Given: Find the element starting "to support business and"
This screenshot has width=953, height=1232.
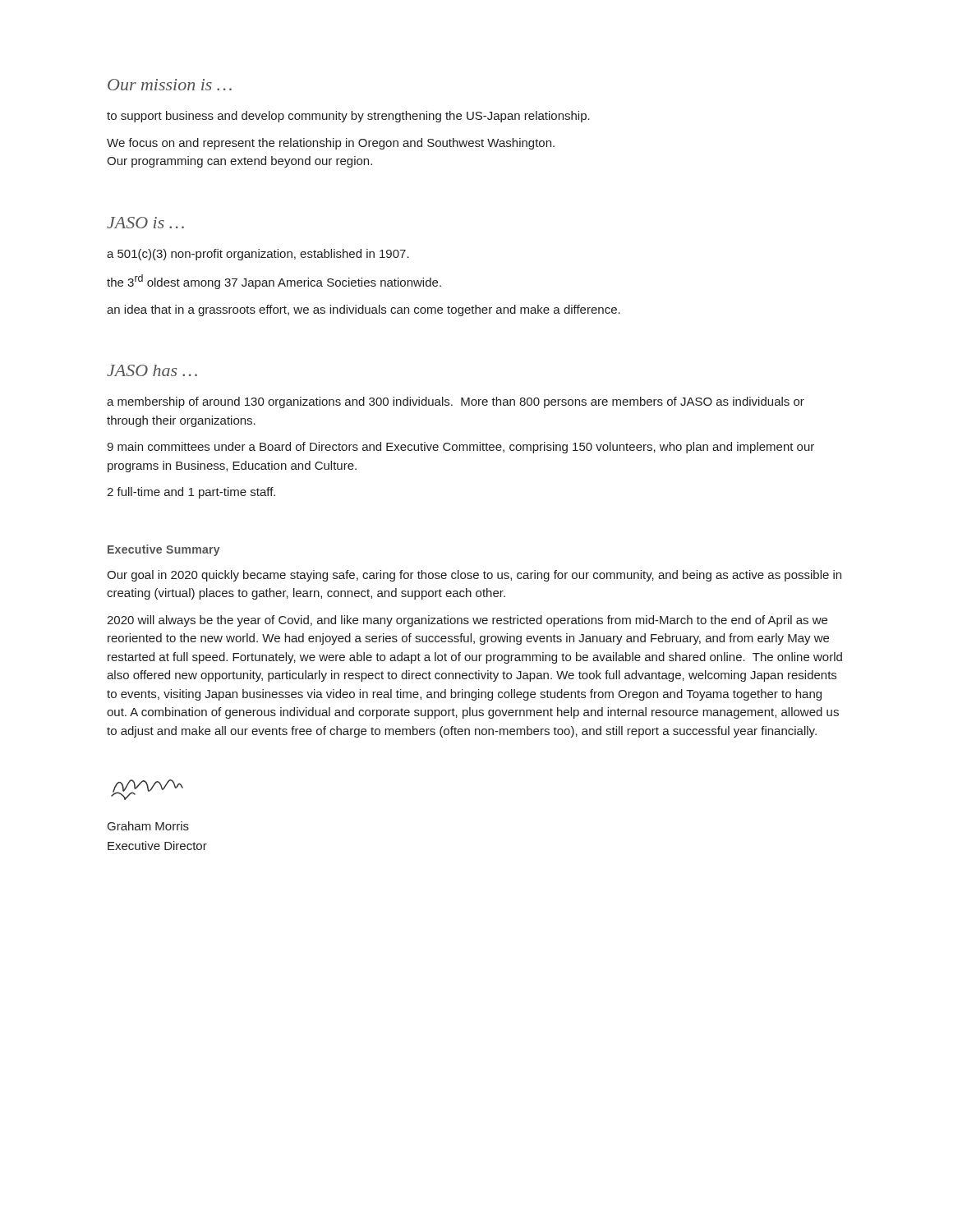Looking at the screenshot, I should [476, 116].
